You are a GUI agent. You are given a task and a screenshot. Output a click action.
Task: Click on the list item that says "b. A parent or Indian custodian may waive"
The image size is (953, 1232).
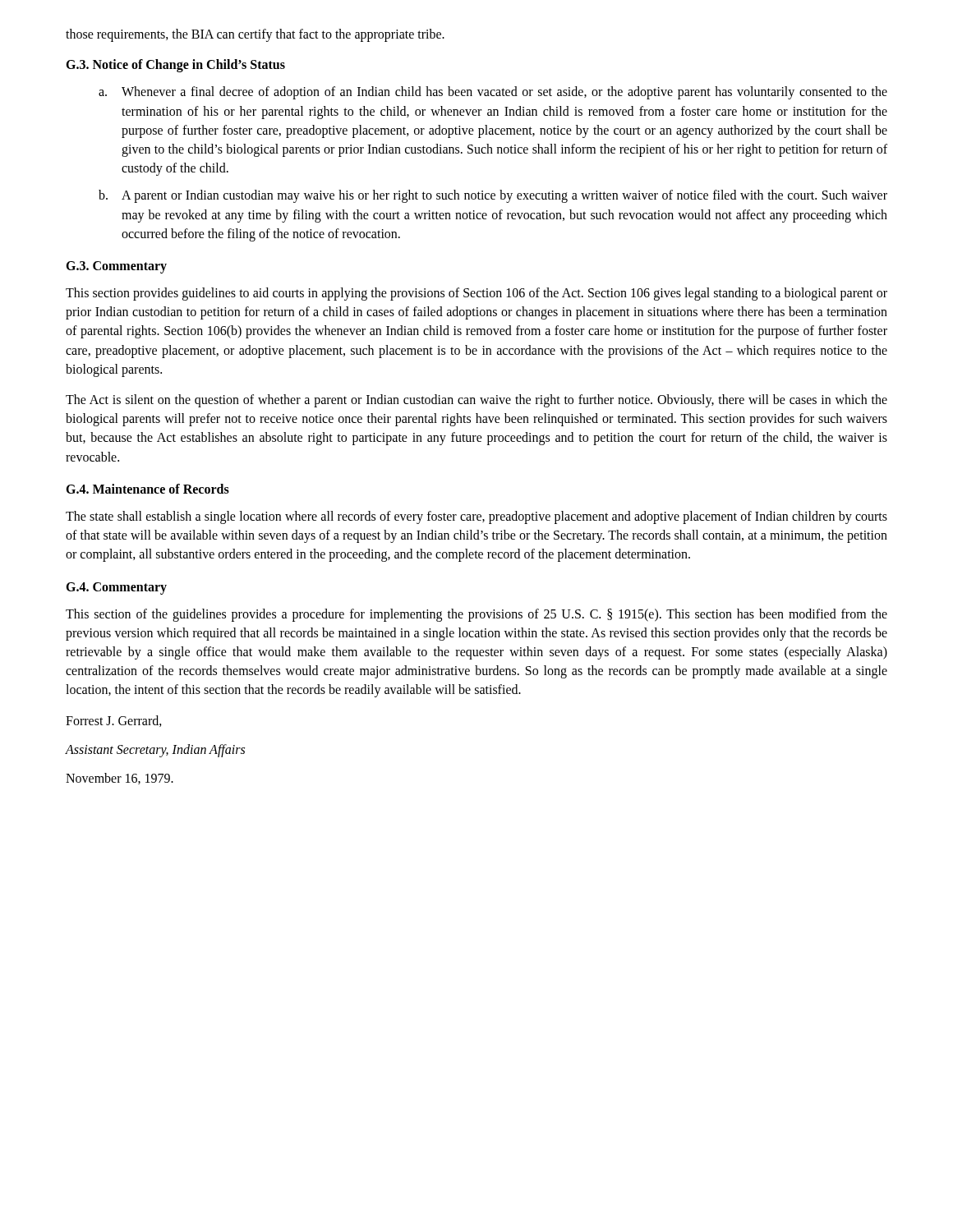tap(493, 214)
